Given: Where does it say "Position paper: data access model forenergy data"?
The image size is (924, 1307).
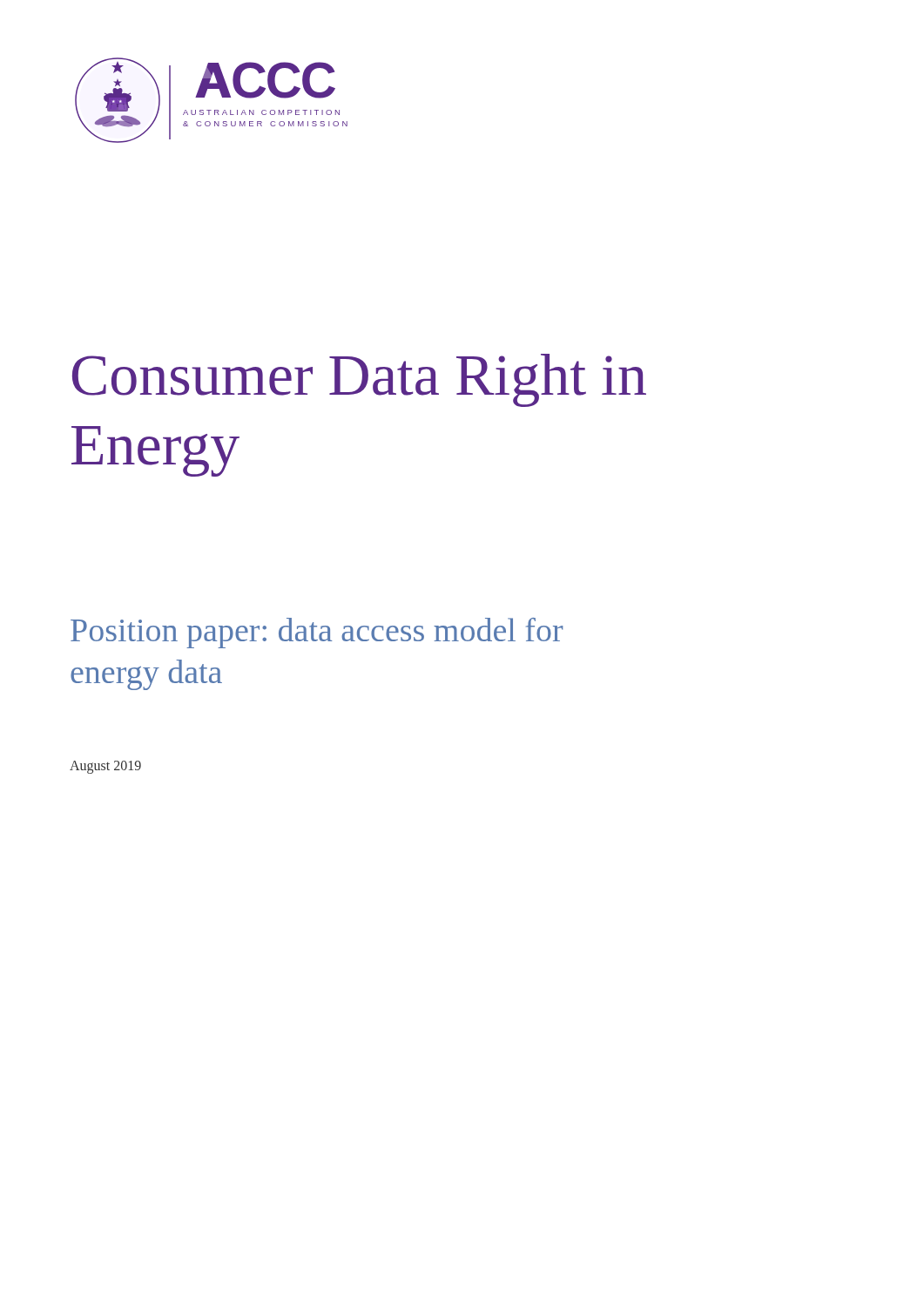Looking at the screenshot, I should click(396, 651).
